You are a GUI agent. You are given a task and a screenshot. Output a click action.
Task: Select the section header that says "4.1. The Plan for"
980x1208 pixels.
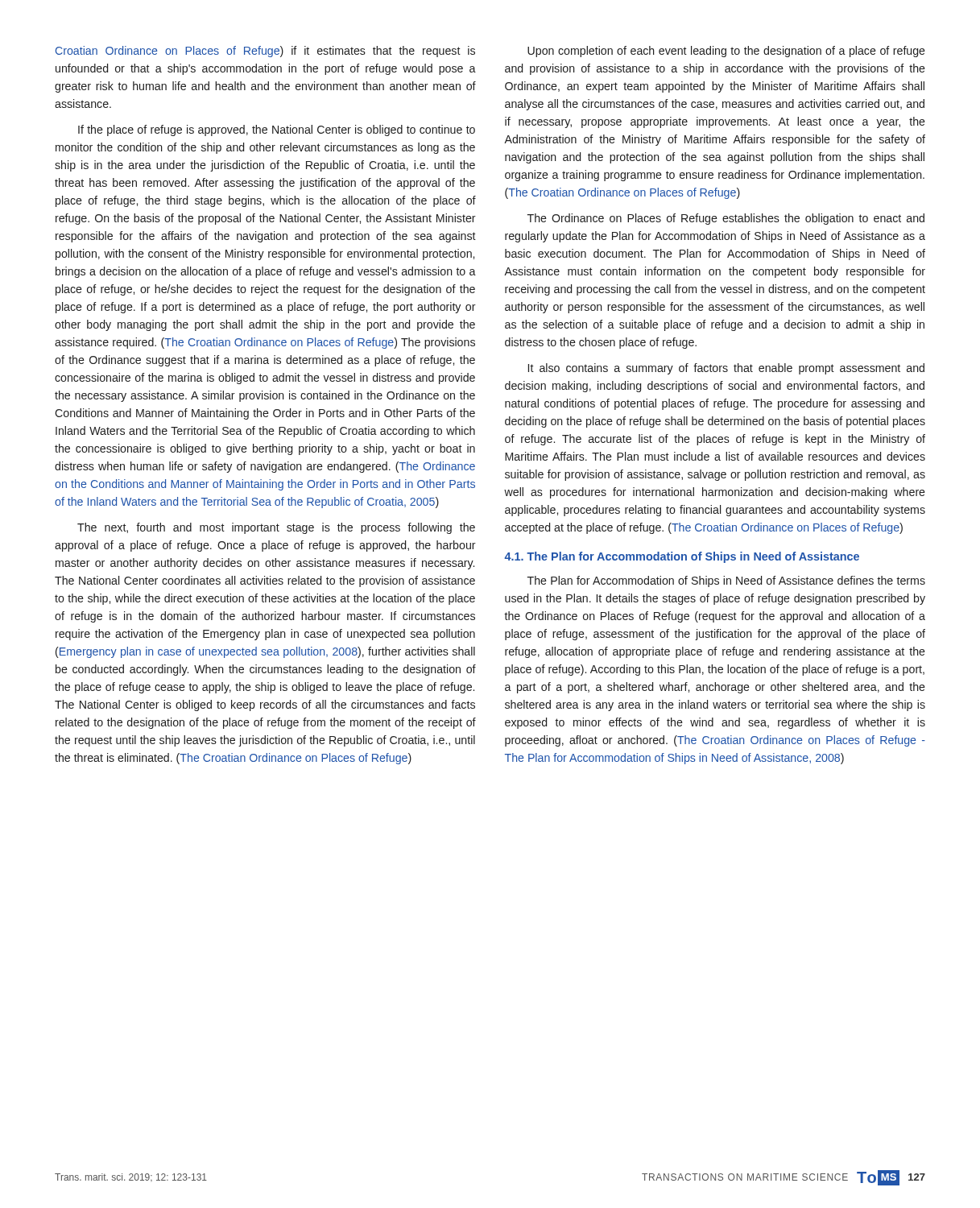point(715,557)
